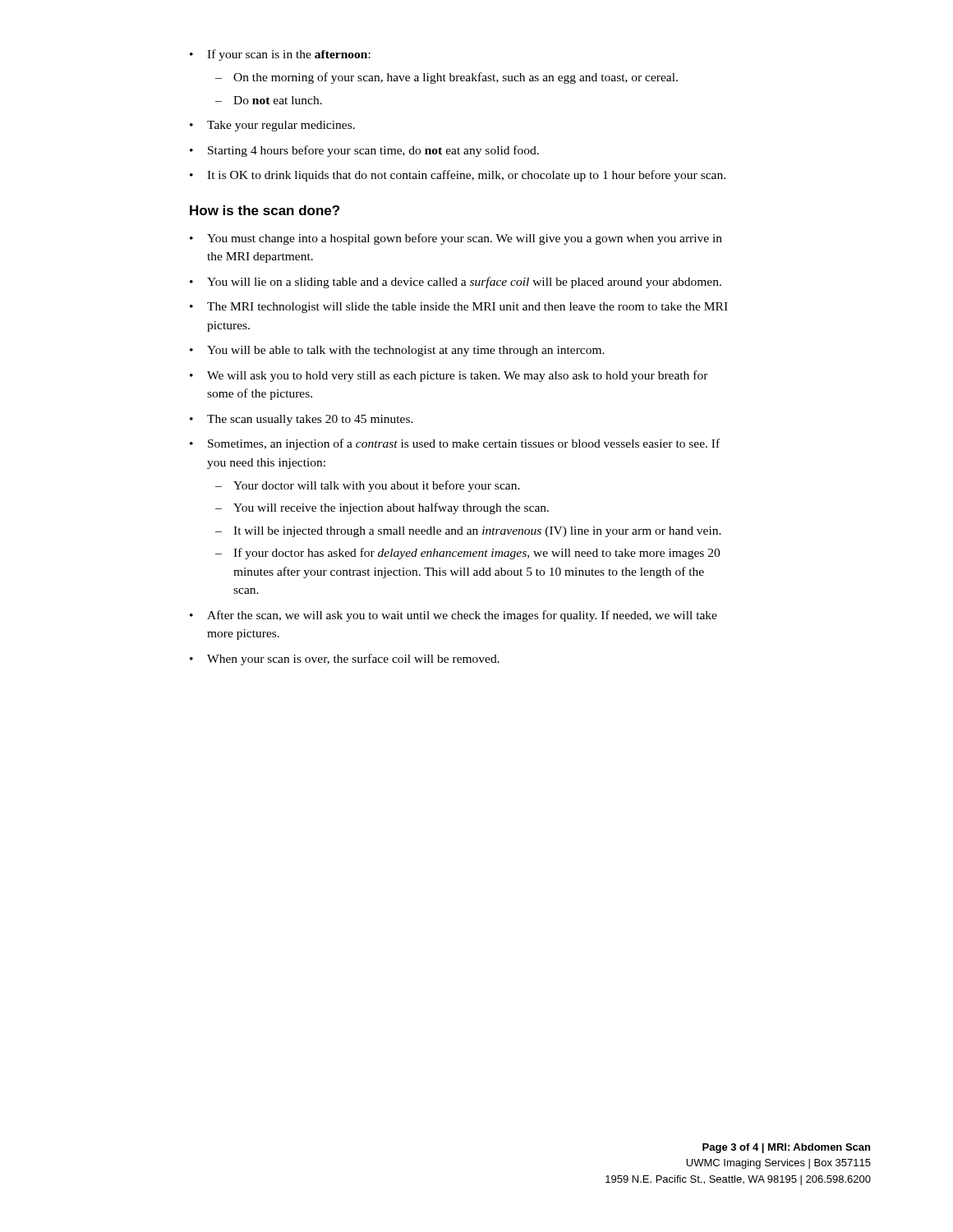This screenshot has height=1232, width=953.
Task: Point to the region starting "On the morning of your"
Action: tap(456, 77)
